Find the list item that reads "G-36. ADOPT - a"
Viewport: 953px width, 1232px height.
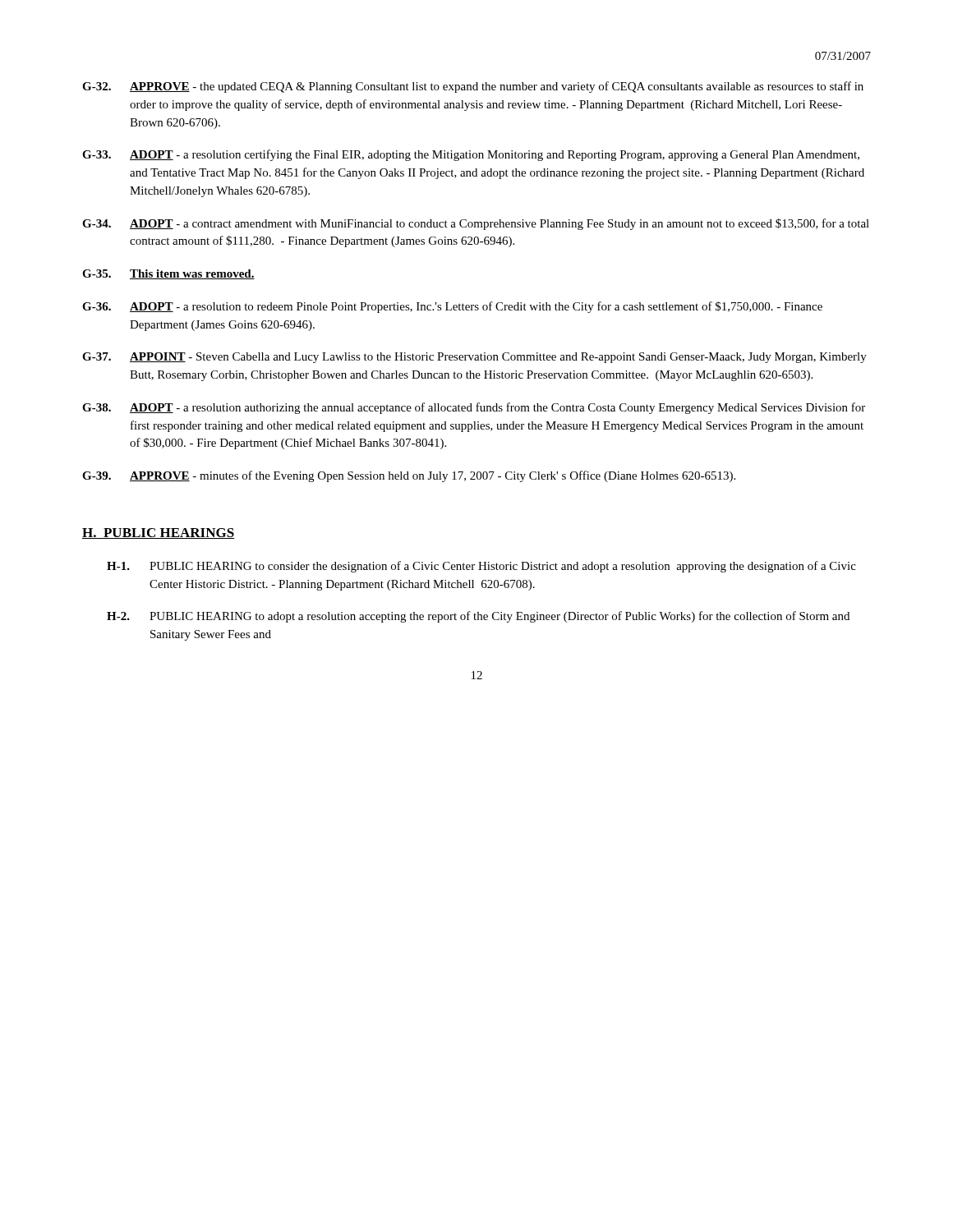[x=476, y=316]
